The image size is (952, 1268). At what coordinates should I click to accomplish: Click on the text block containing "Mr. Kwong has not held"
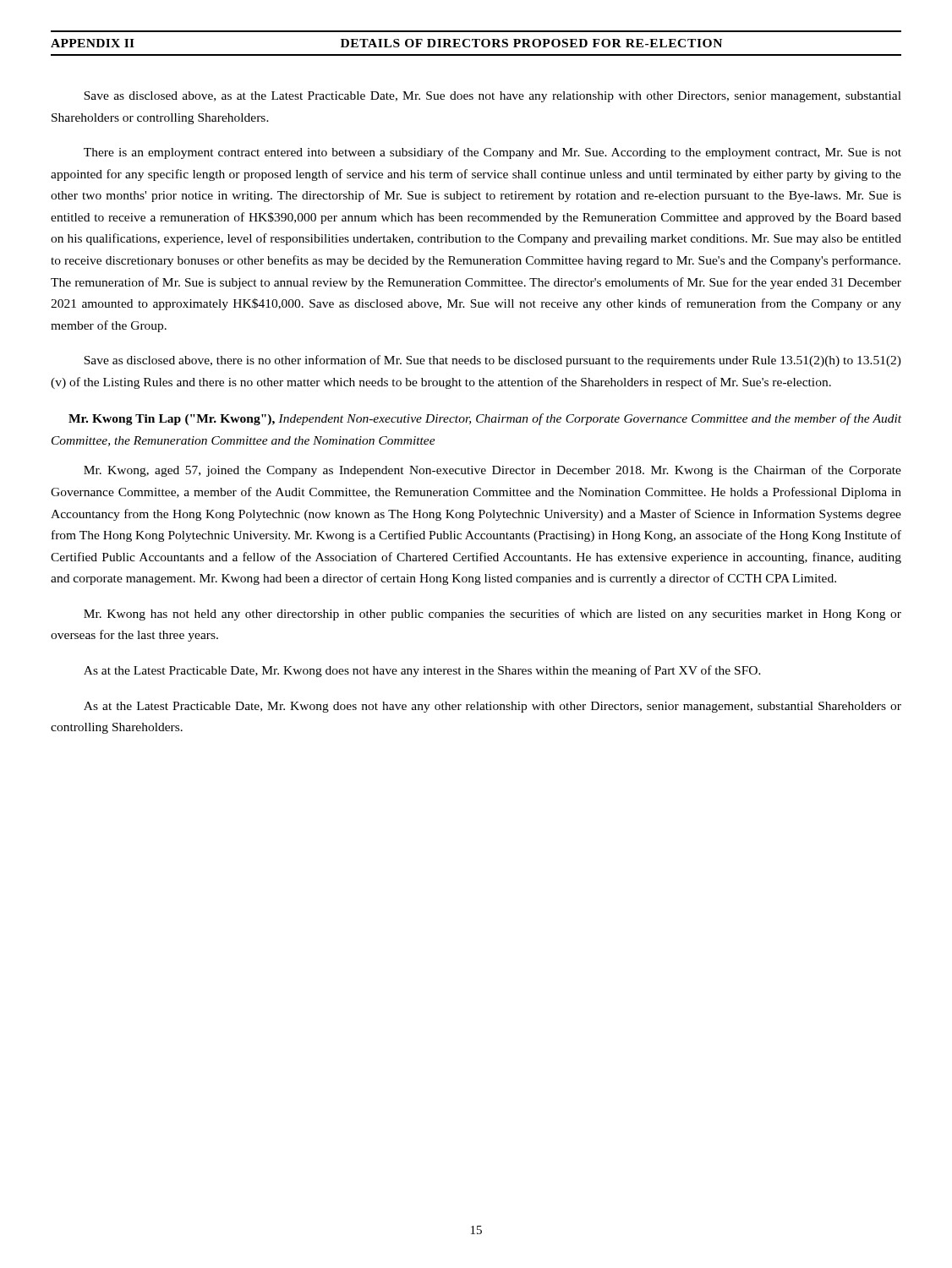point(476,624)
